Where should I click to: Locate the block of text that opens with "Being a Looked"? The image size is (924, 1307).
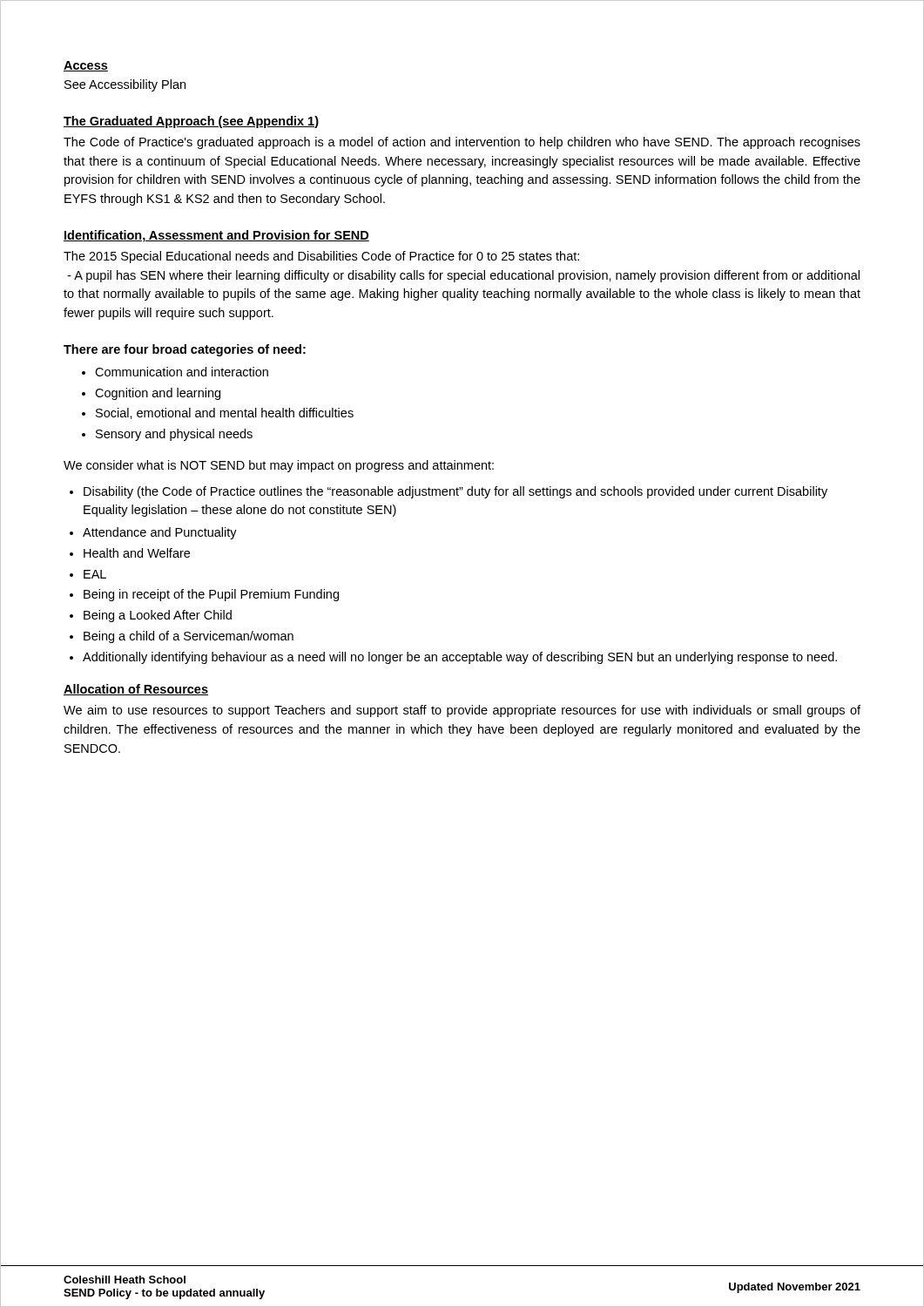[x=157, y=615]
